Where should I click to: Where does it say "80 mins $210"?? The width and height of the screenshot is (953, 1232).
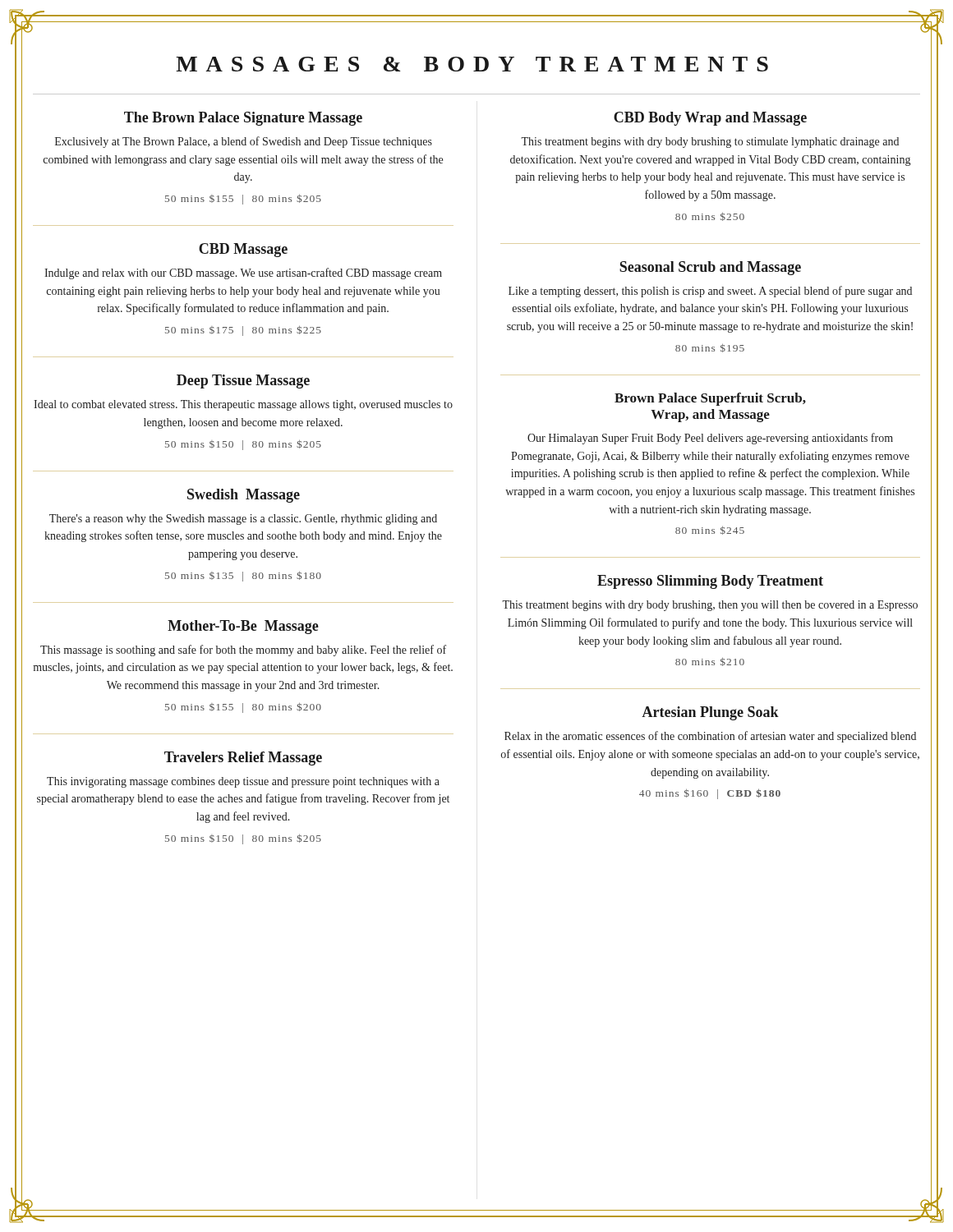coord(710,662)
